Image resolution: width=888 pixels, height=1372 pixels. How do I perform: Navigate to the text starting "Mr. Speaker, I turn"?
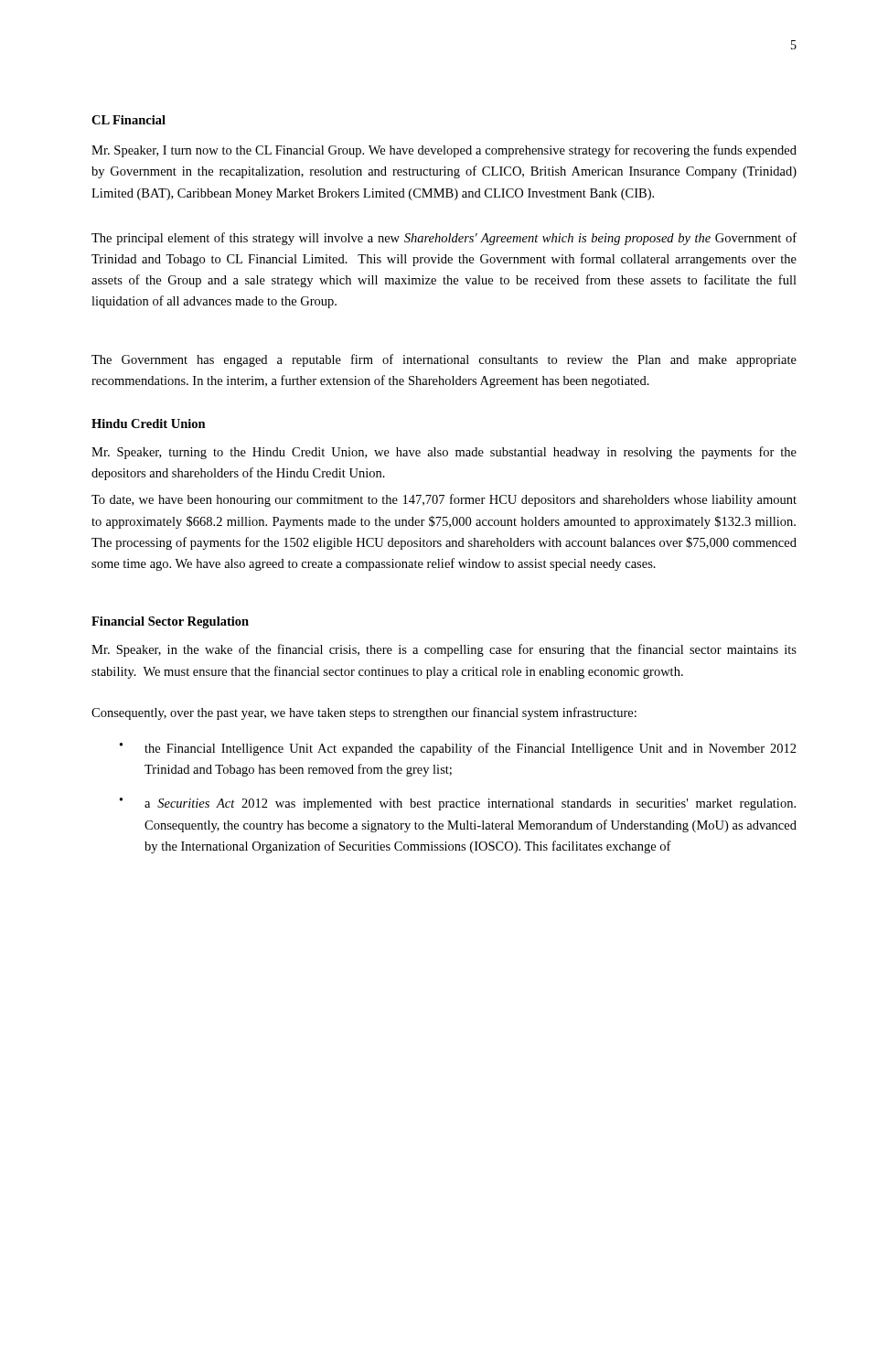point(444,172)
